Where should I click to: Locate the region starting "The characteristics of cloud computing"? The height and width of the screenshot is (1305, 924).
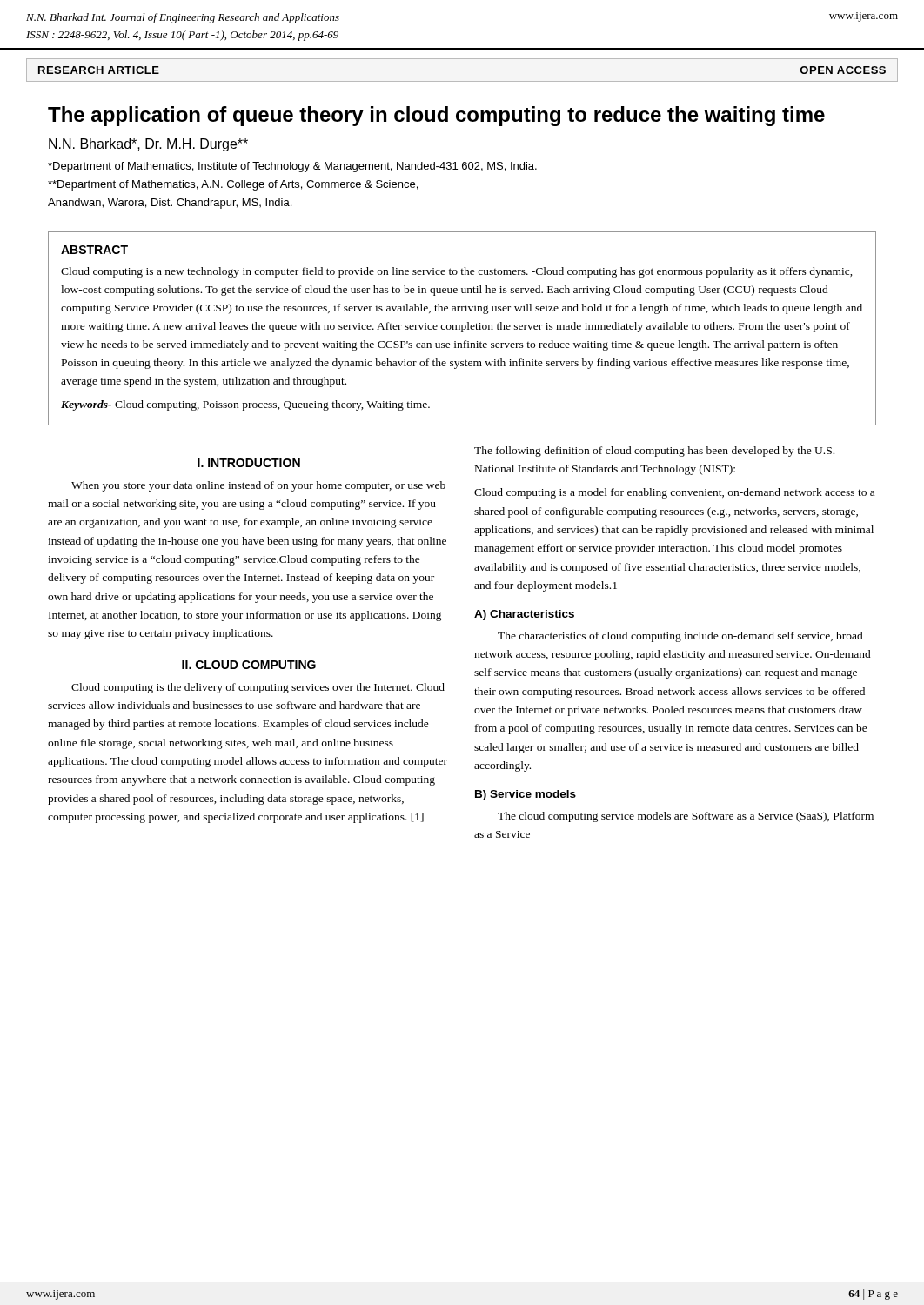[675, 700]
